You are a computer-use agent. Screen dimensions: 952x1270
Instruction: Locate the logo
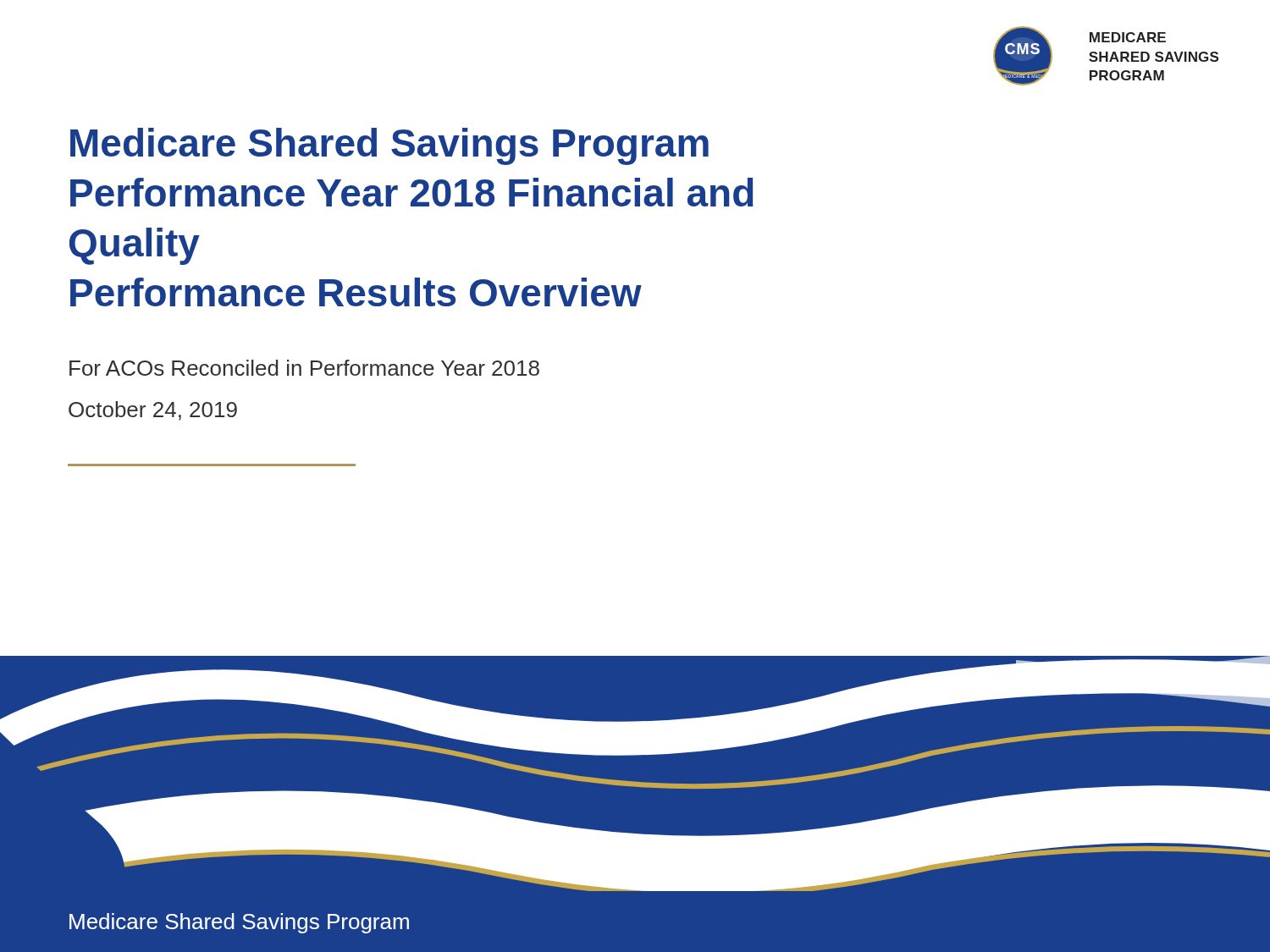coord(1023,58)
